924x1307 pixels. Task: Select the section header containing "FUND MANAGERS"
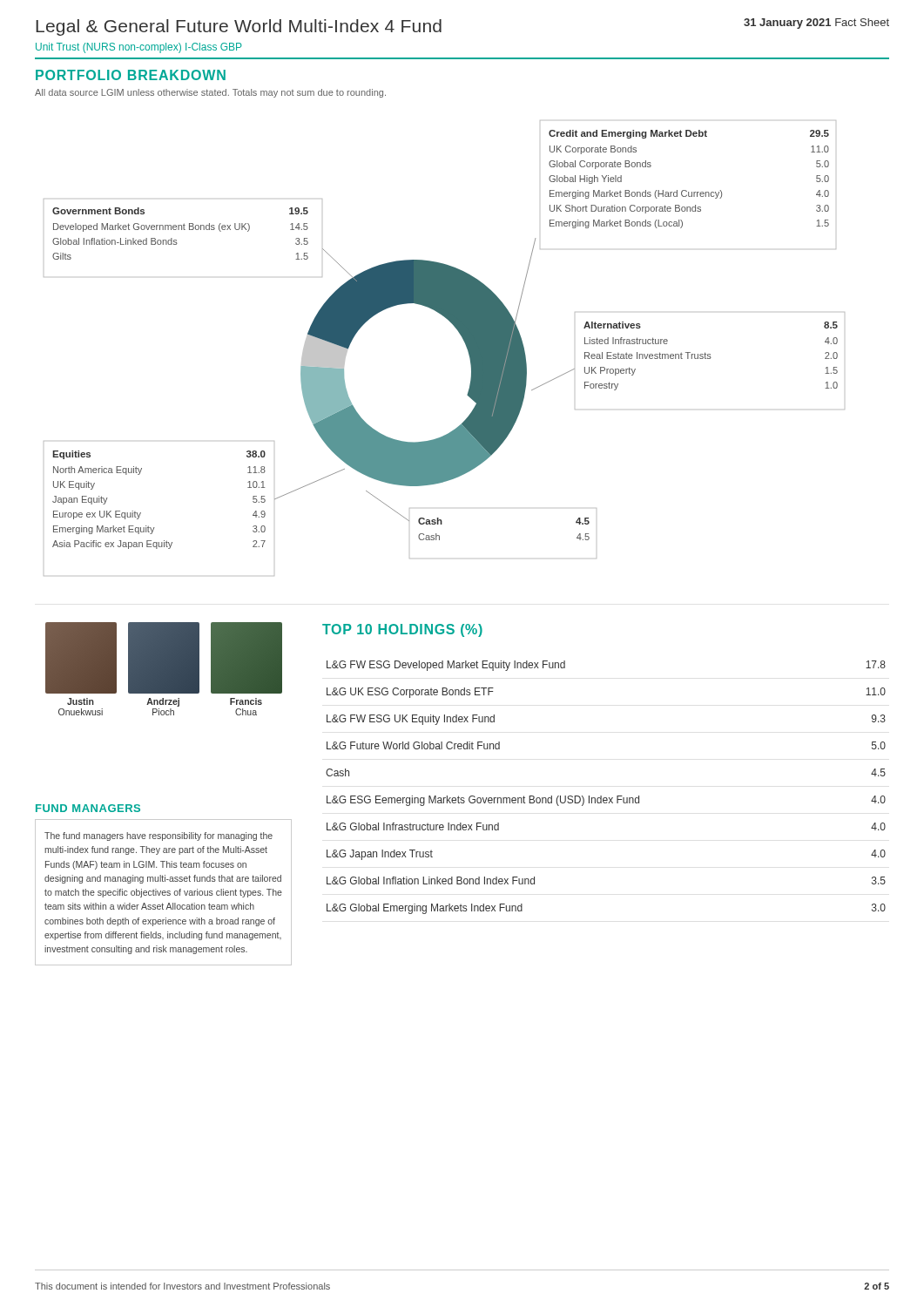88,808
